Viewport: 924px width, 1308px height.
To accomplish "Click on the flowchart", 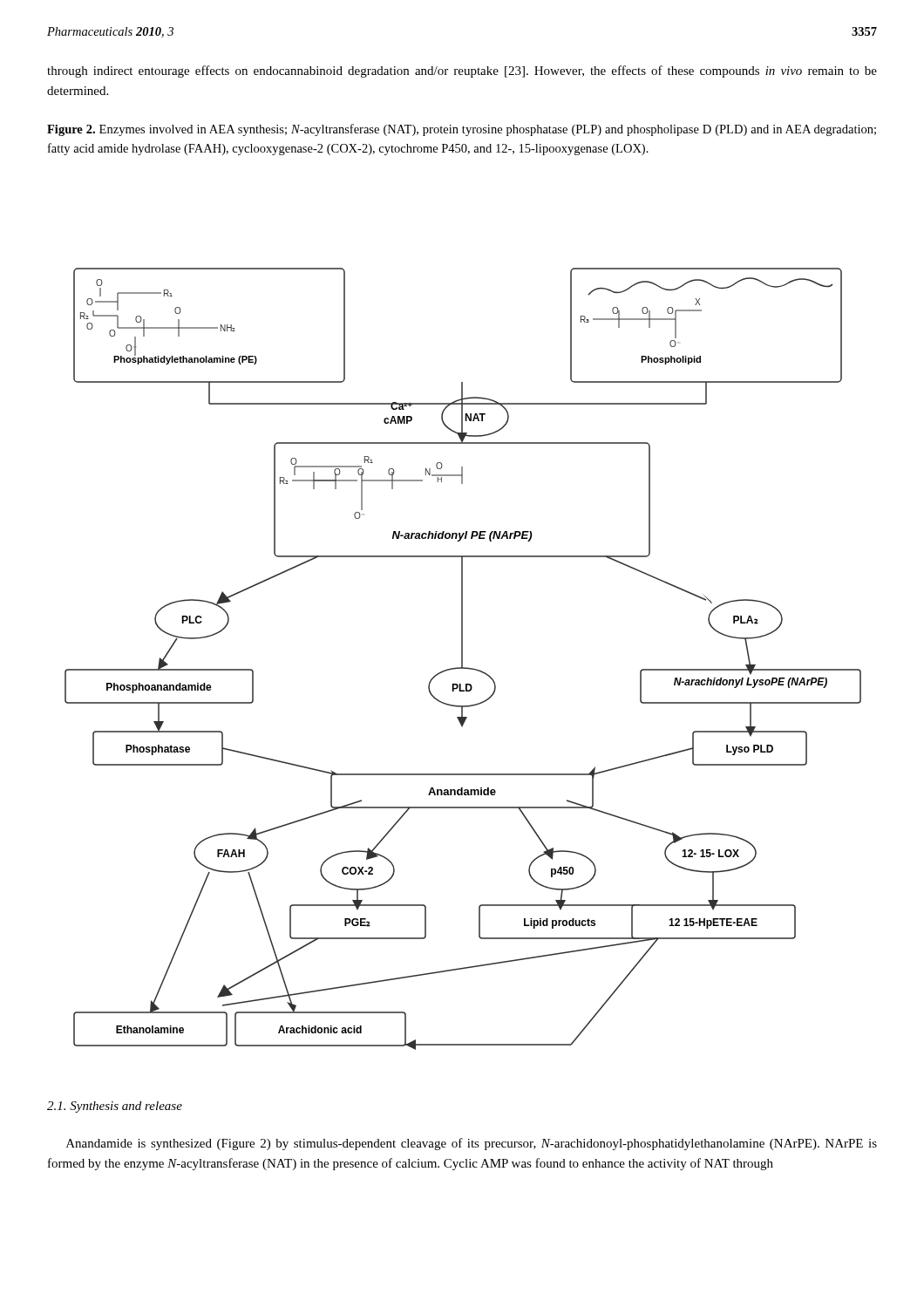I will tap(462, 674).
